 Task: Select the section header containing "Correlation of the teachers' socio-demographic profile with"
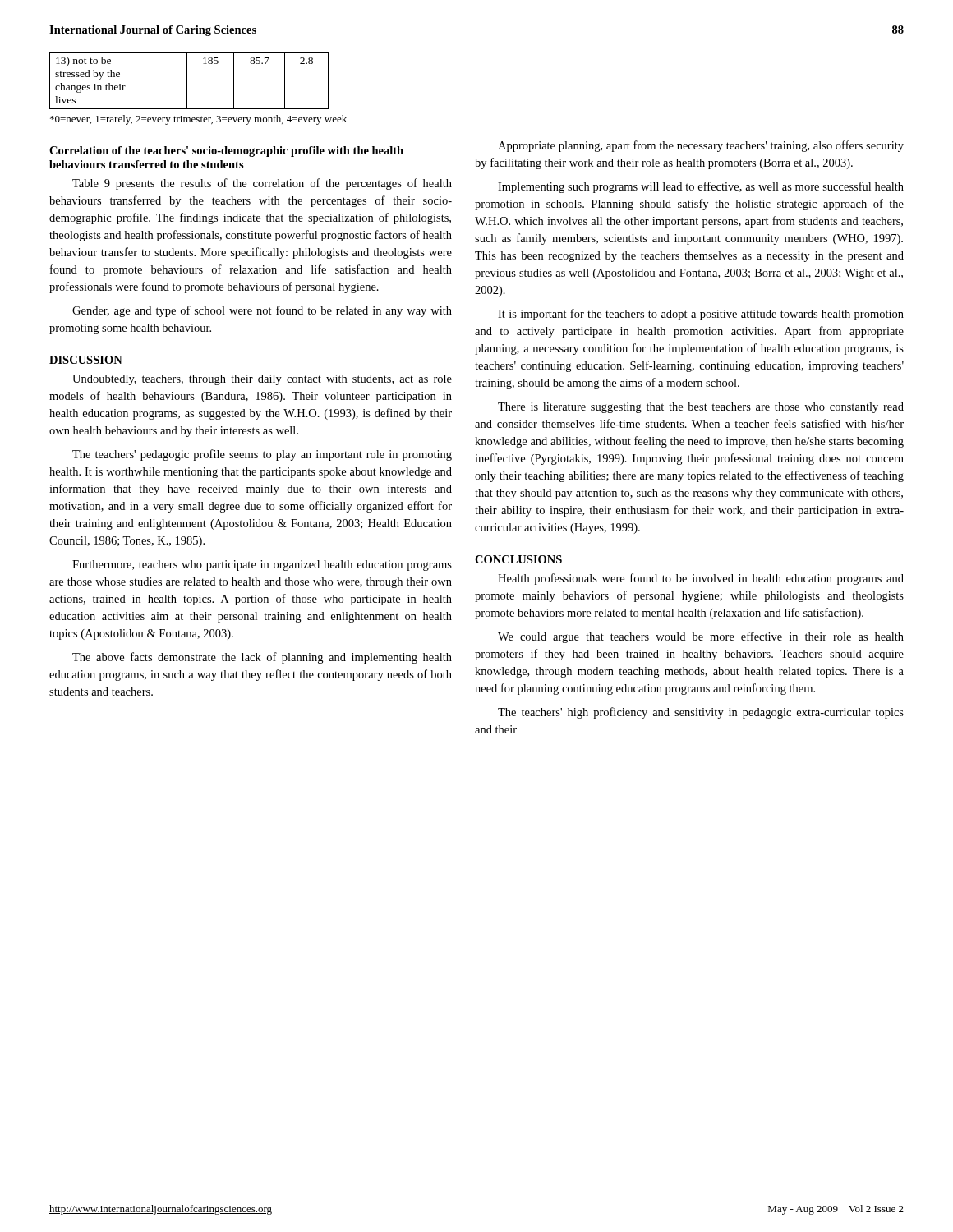coord(226,157)
